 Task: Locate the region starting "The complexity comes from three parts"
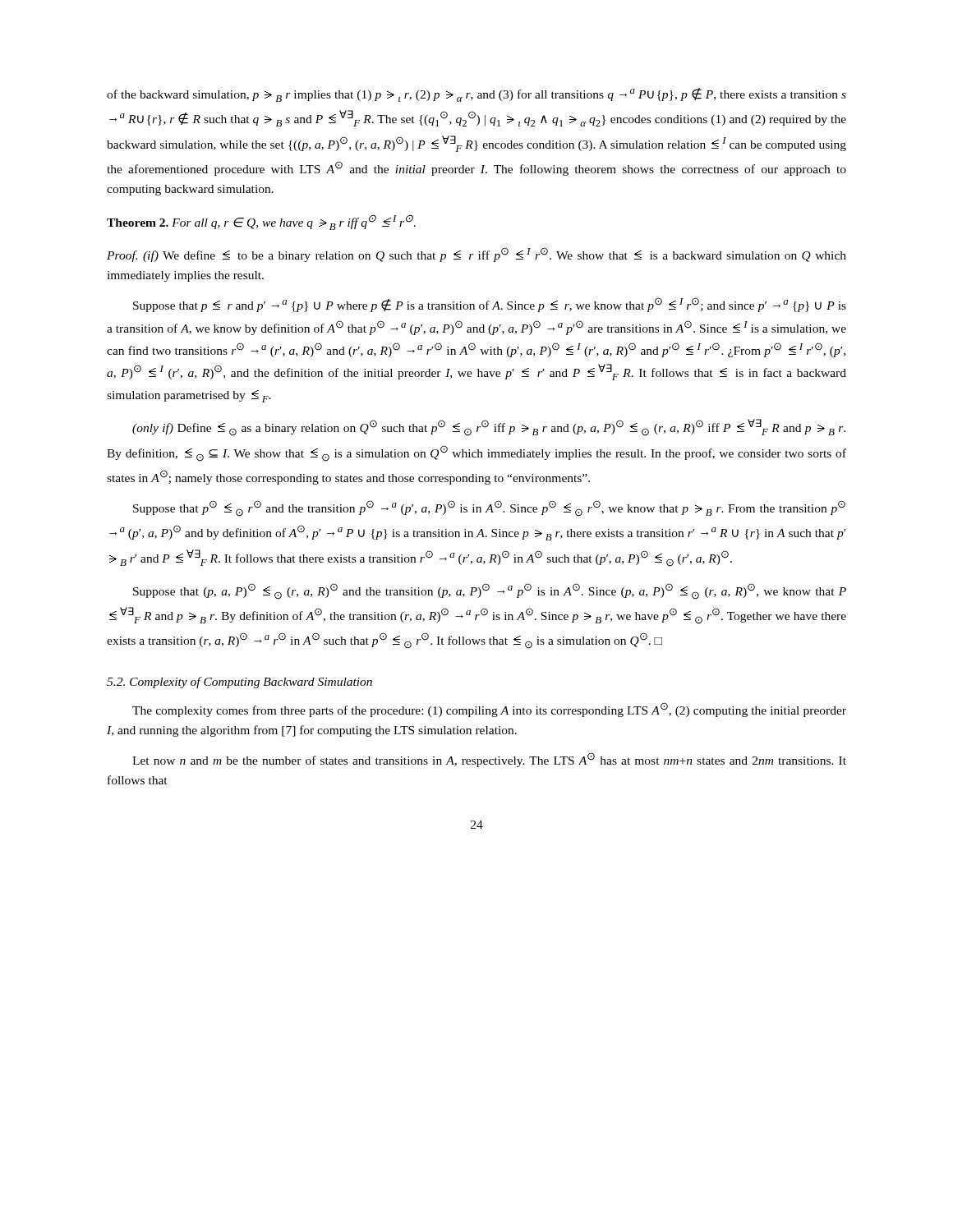click(476, 719)
